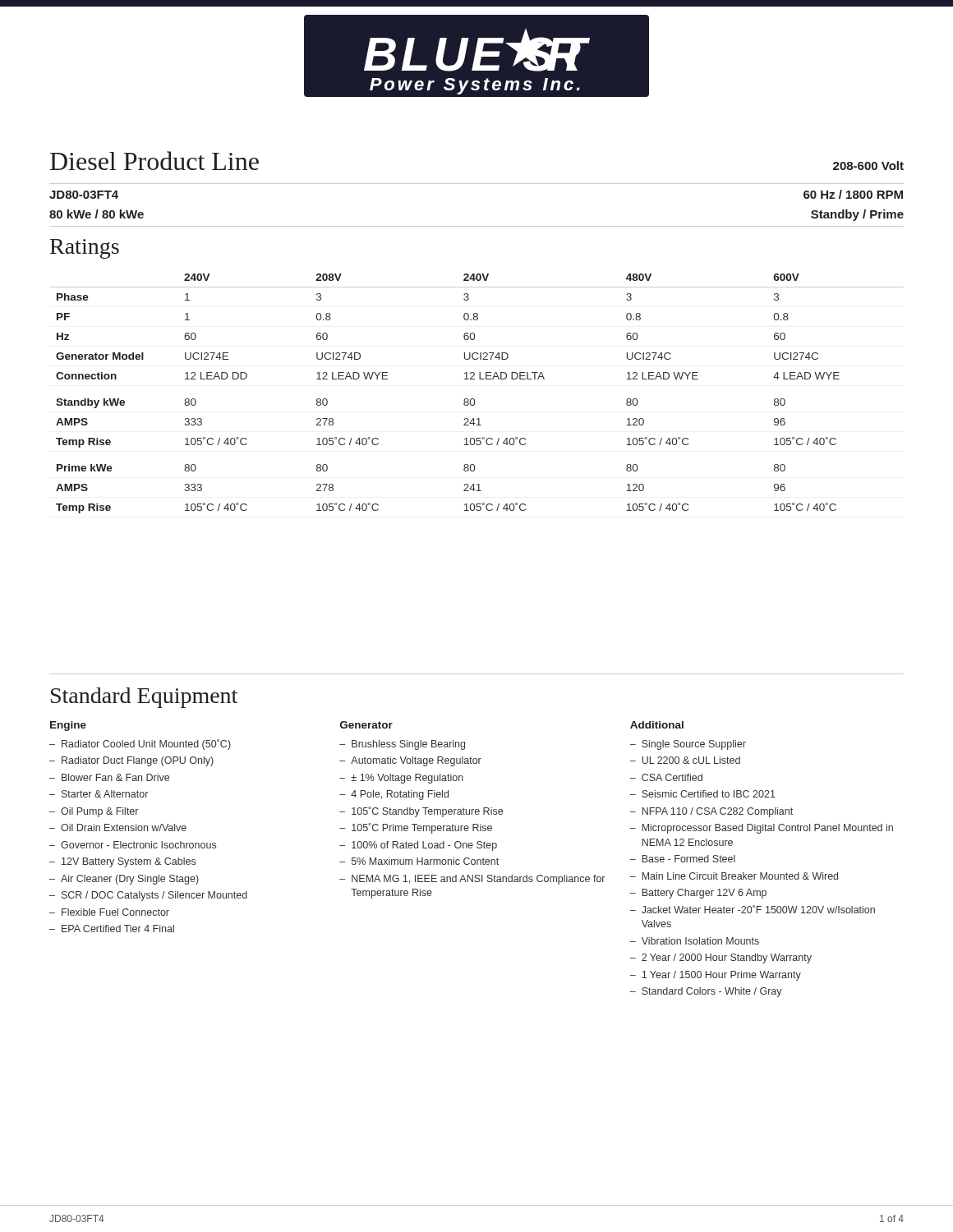
Task: Click on the passage starting "Radiator Duct Flange (OPU"
Action: (137, 761)
